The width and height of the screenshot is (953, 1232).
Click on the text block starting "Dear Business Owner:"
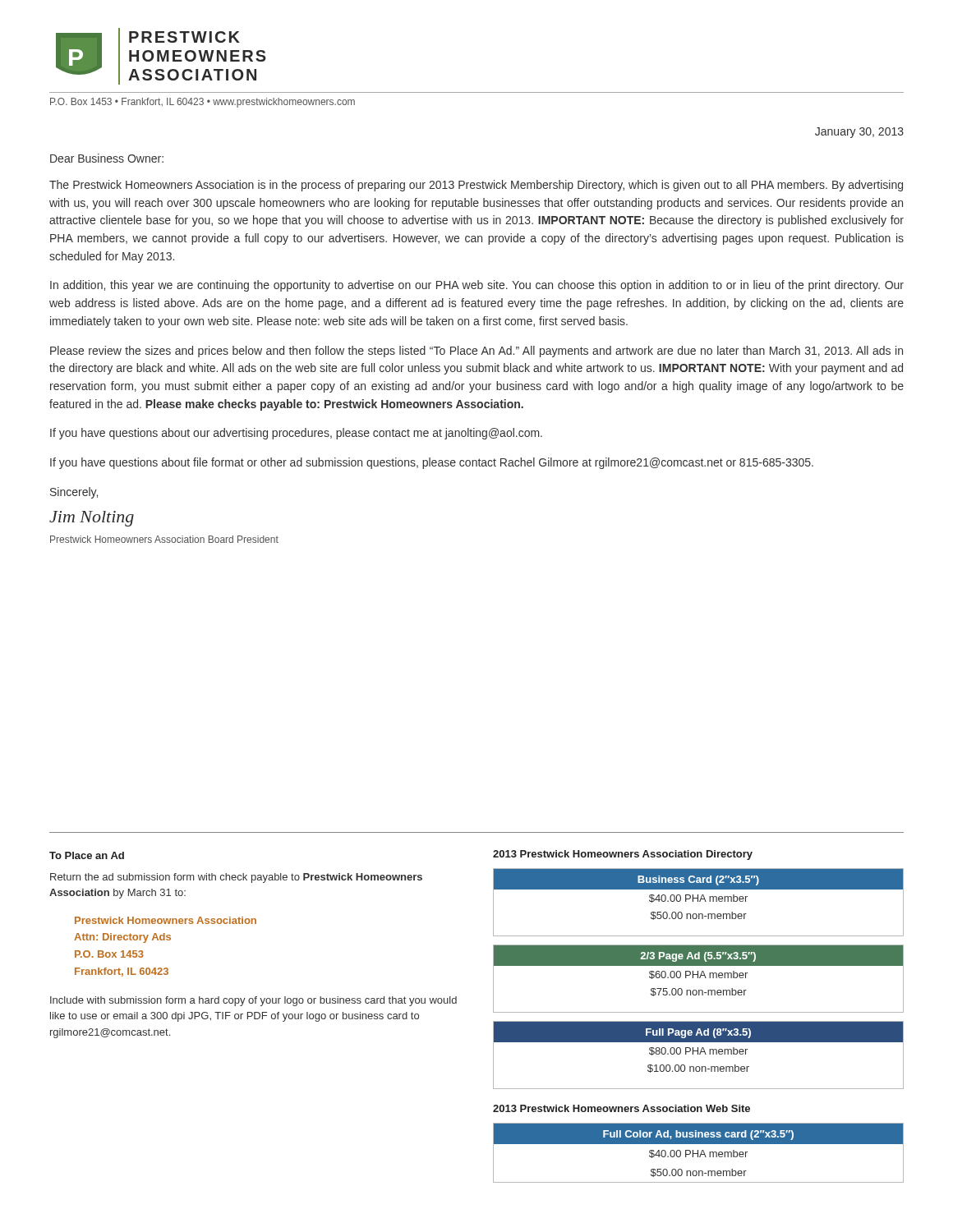click(x=107, y=158)
